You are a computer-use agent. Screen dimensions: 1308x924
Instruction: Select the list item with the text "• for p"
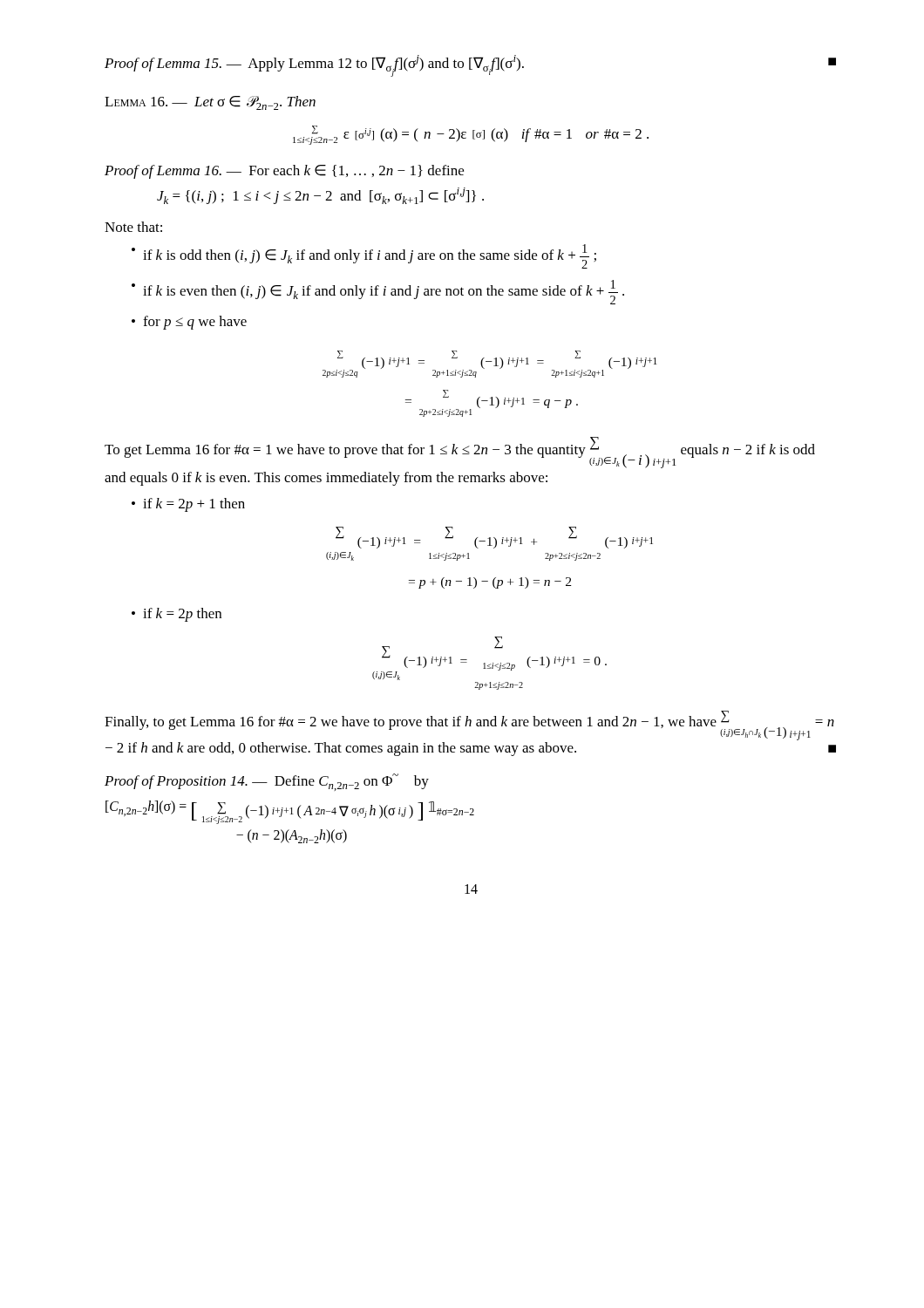pyautogui.click(x=484, y=367)
